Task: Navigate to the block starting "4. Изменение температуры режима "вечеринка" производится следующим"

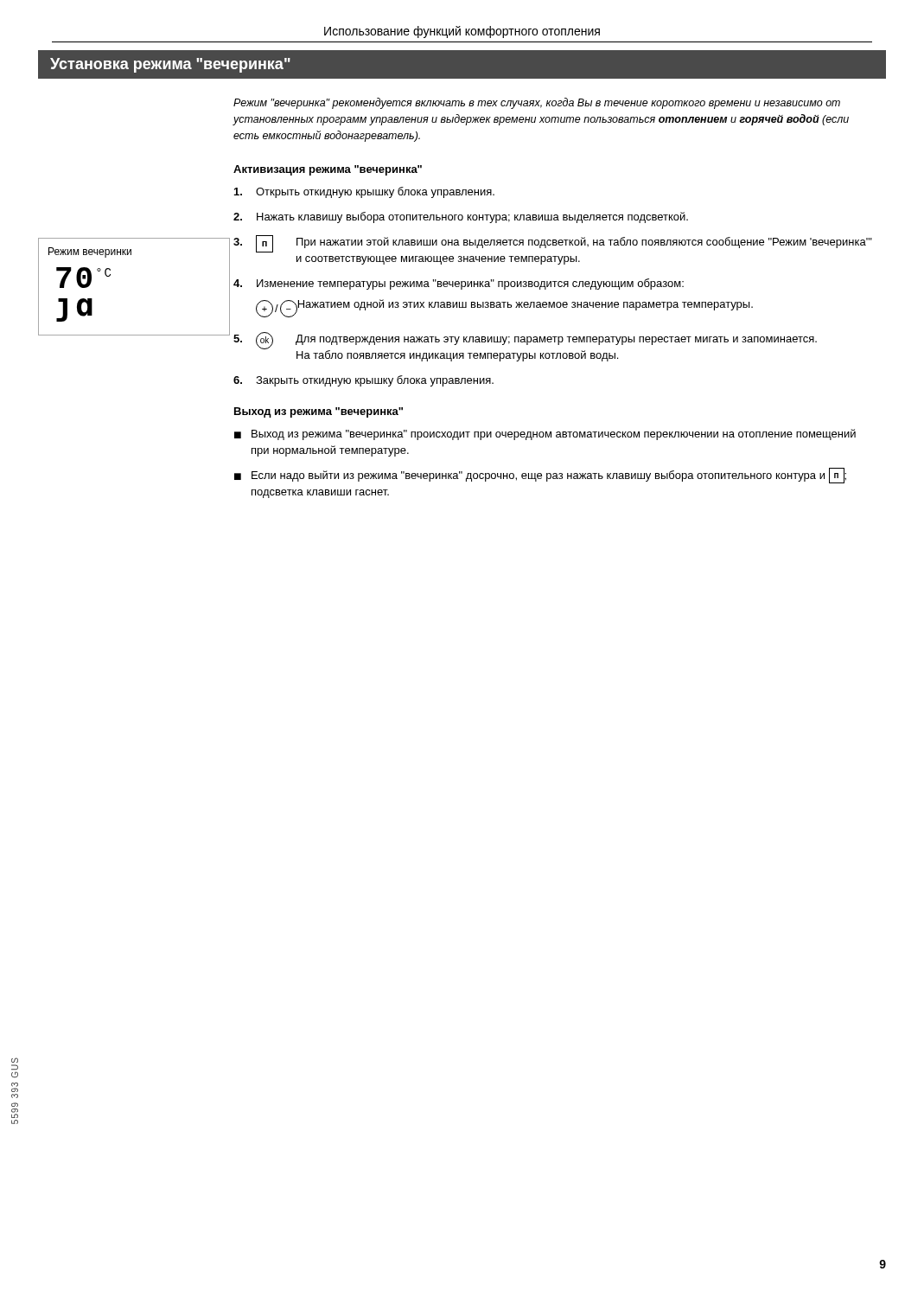Action: click(553, 299)
